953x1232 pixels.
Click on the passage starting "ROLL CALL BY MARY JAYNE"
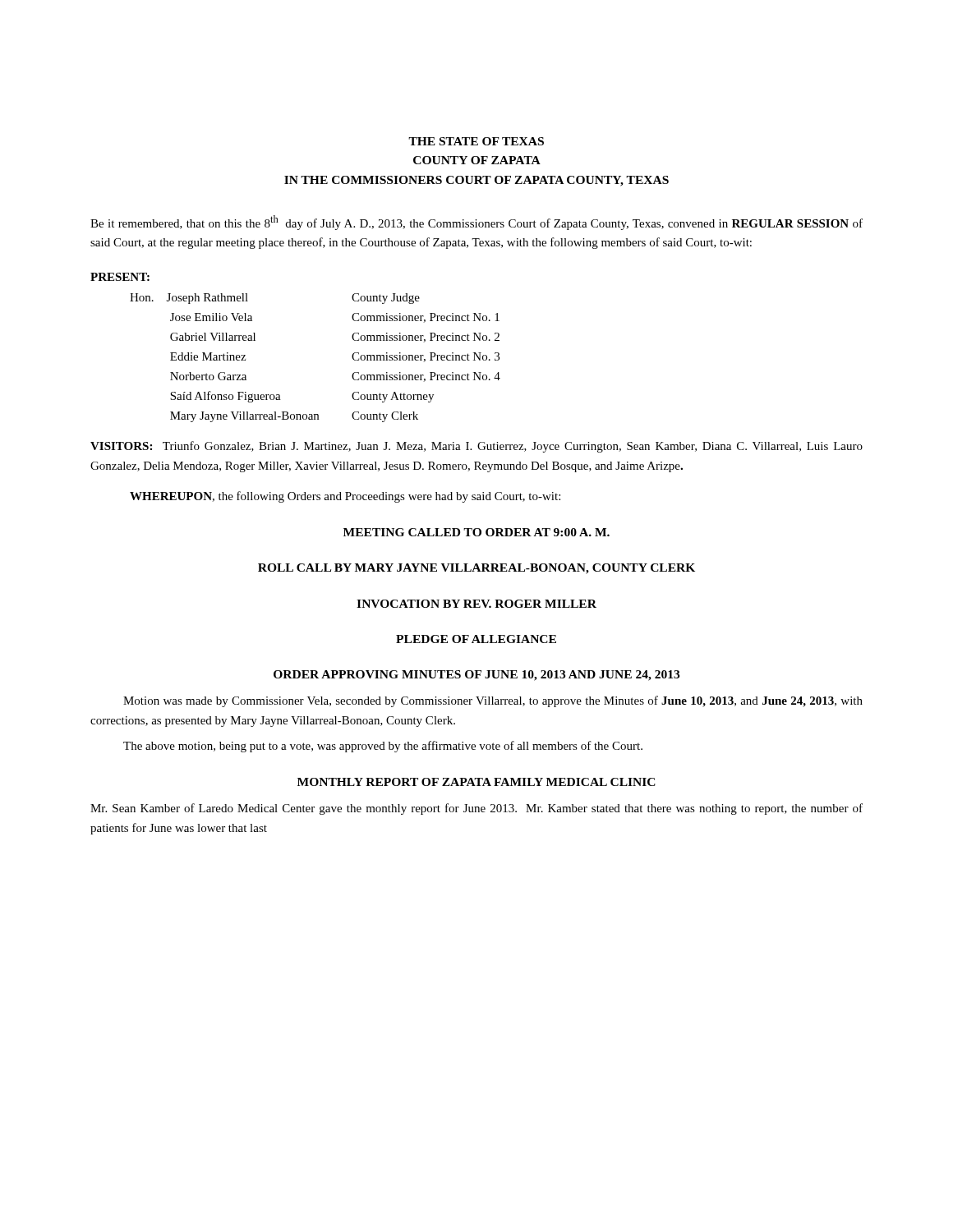476,567
